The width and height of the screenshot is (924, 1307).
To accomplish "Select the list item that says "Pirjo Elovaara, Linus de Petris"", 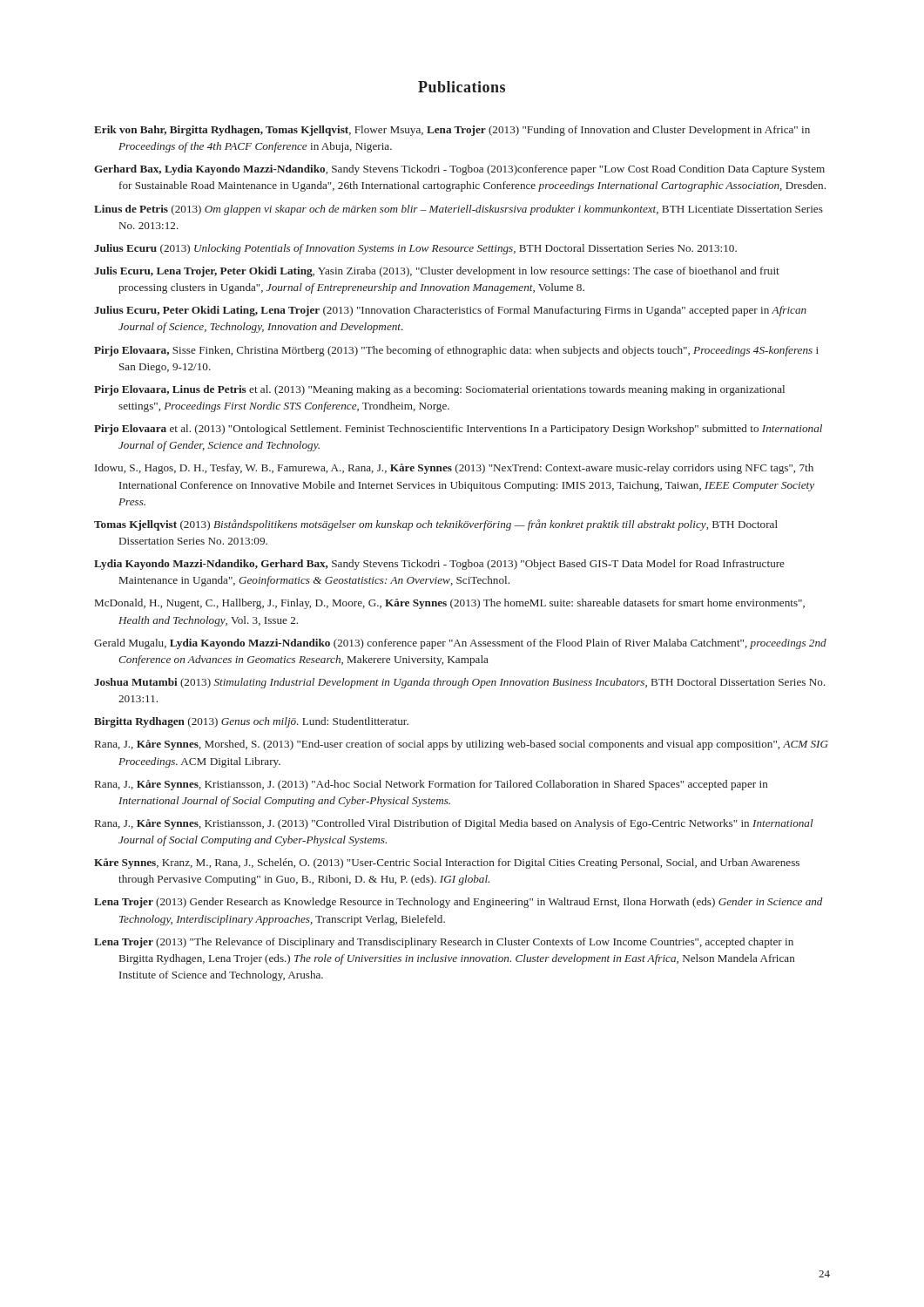I will [440, 397].
